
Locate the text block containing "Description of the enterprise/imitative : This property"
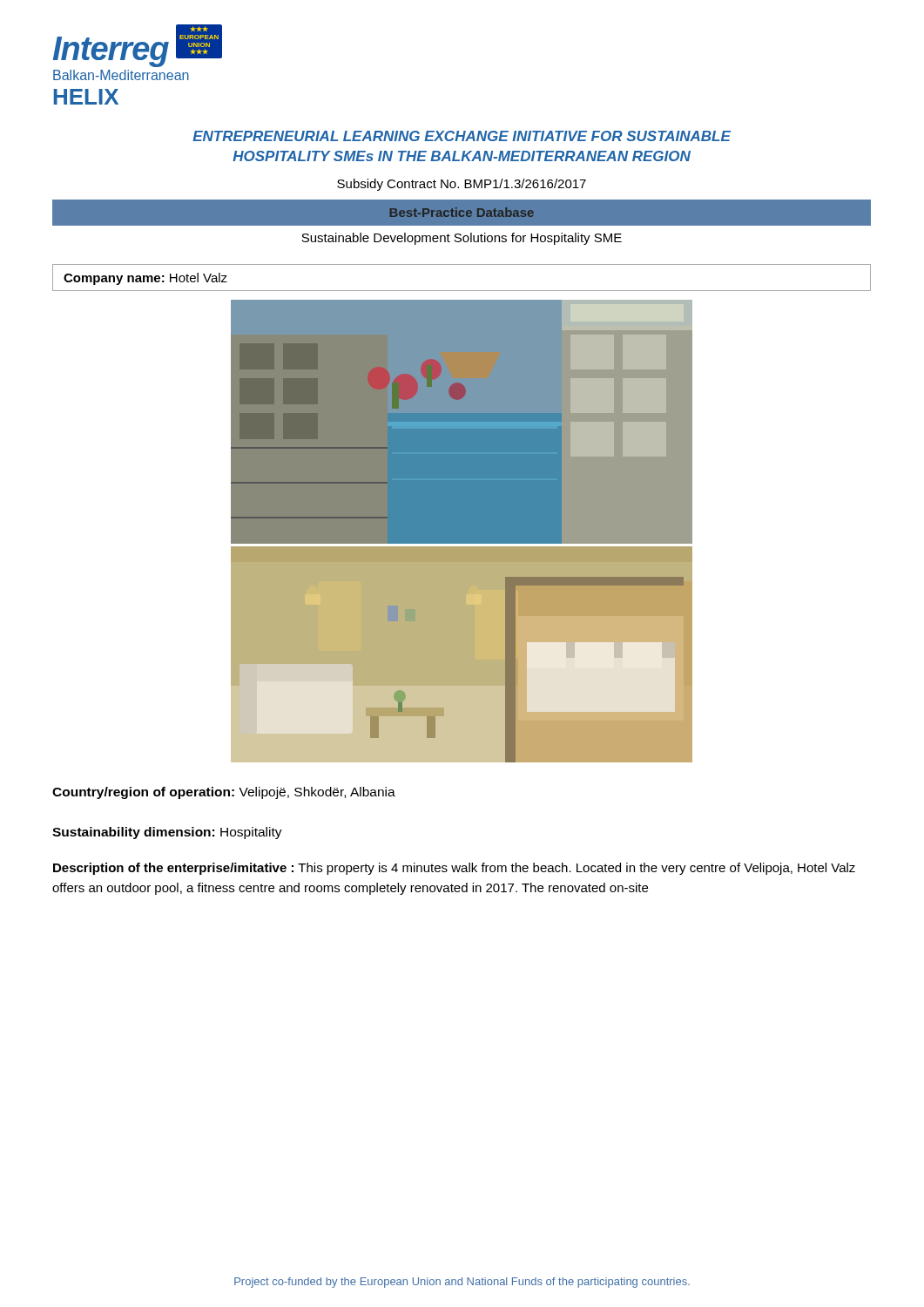[454, 877]
